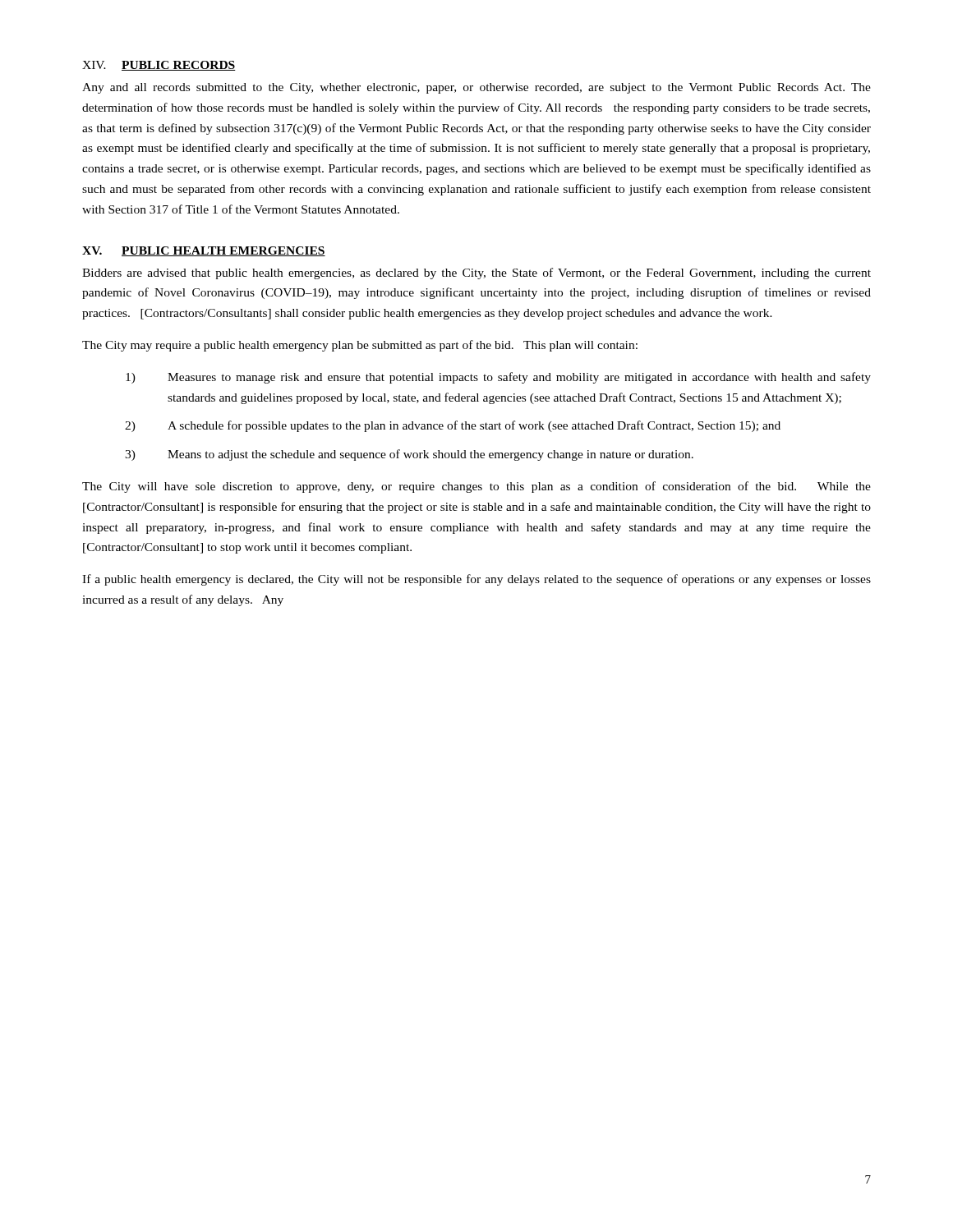The width and height of the screenshot is (953, 1232).
Task: Point to the block beginning "The City may require a public health"
Action: (x=476, y=345)
